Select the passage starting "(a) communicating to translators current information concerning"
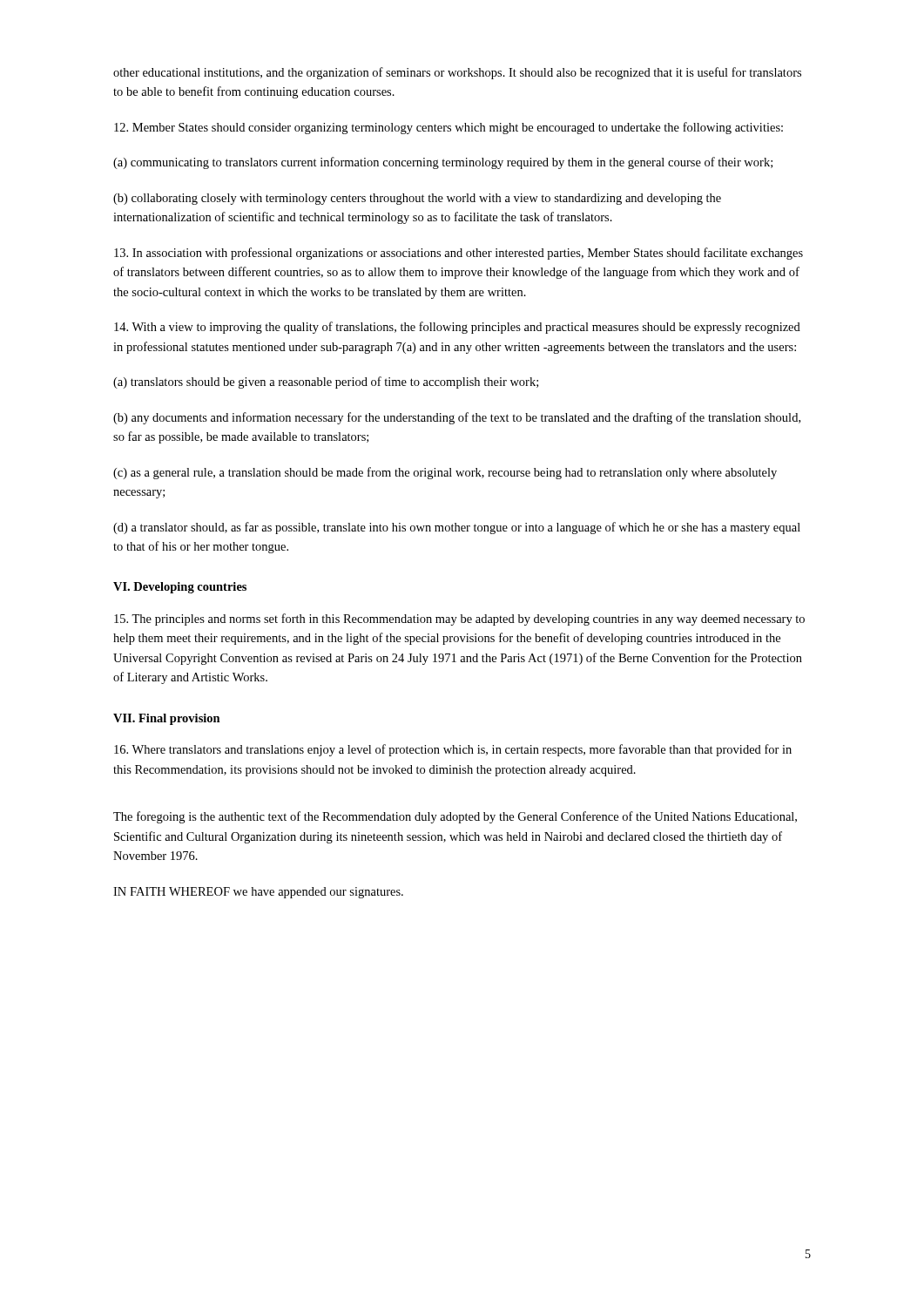Viewport: 924px width, 1307px height. point(443,162)
